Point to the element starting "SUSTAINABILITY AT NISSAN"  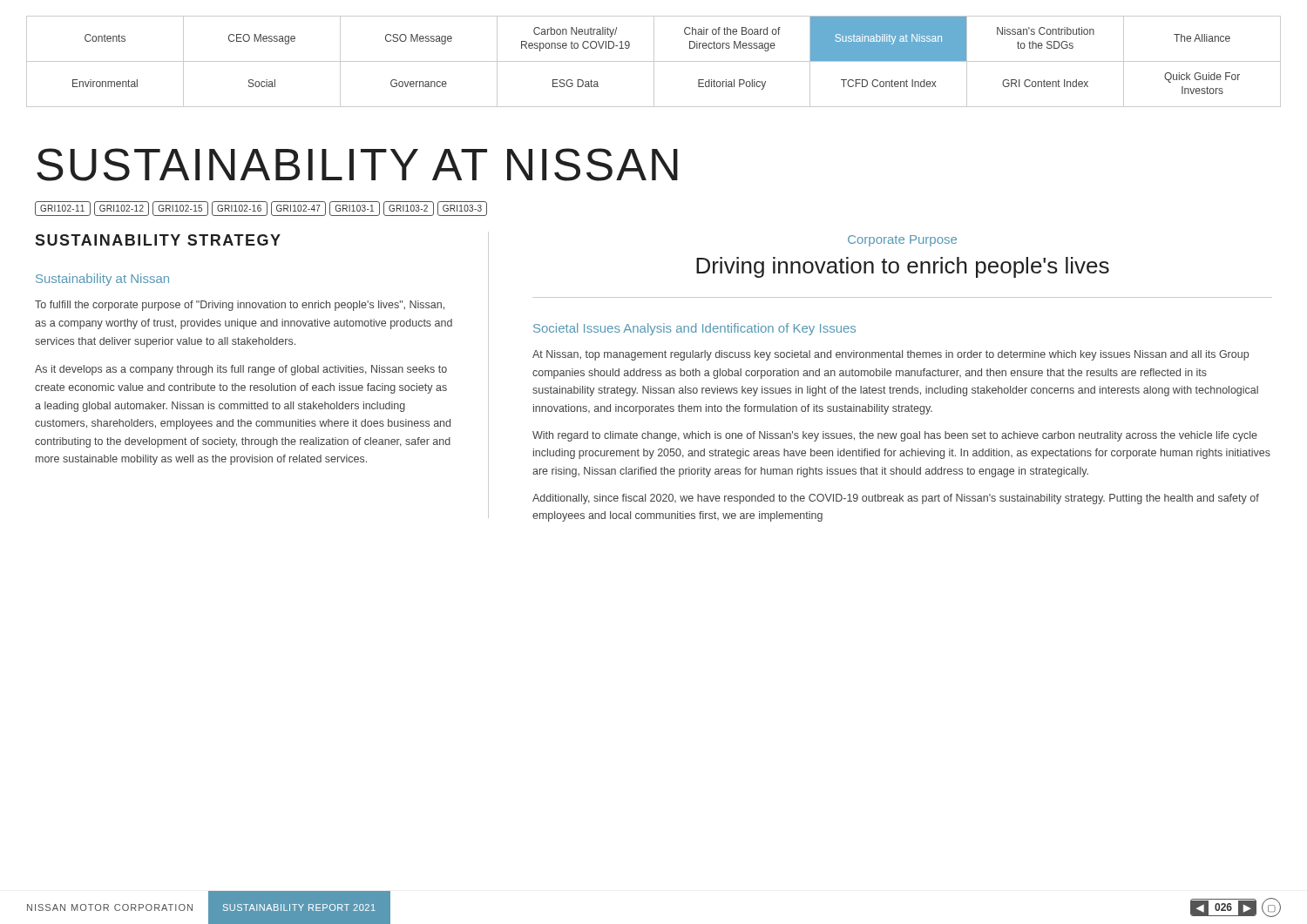coord(671,165)
